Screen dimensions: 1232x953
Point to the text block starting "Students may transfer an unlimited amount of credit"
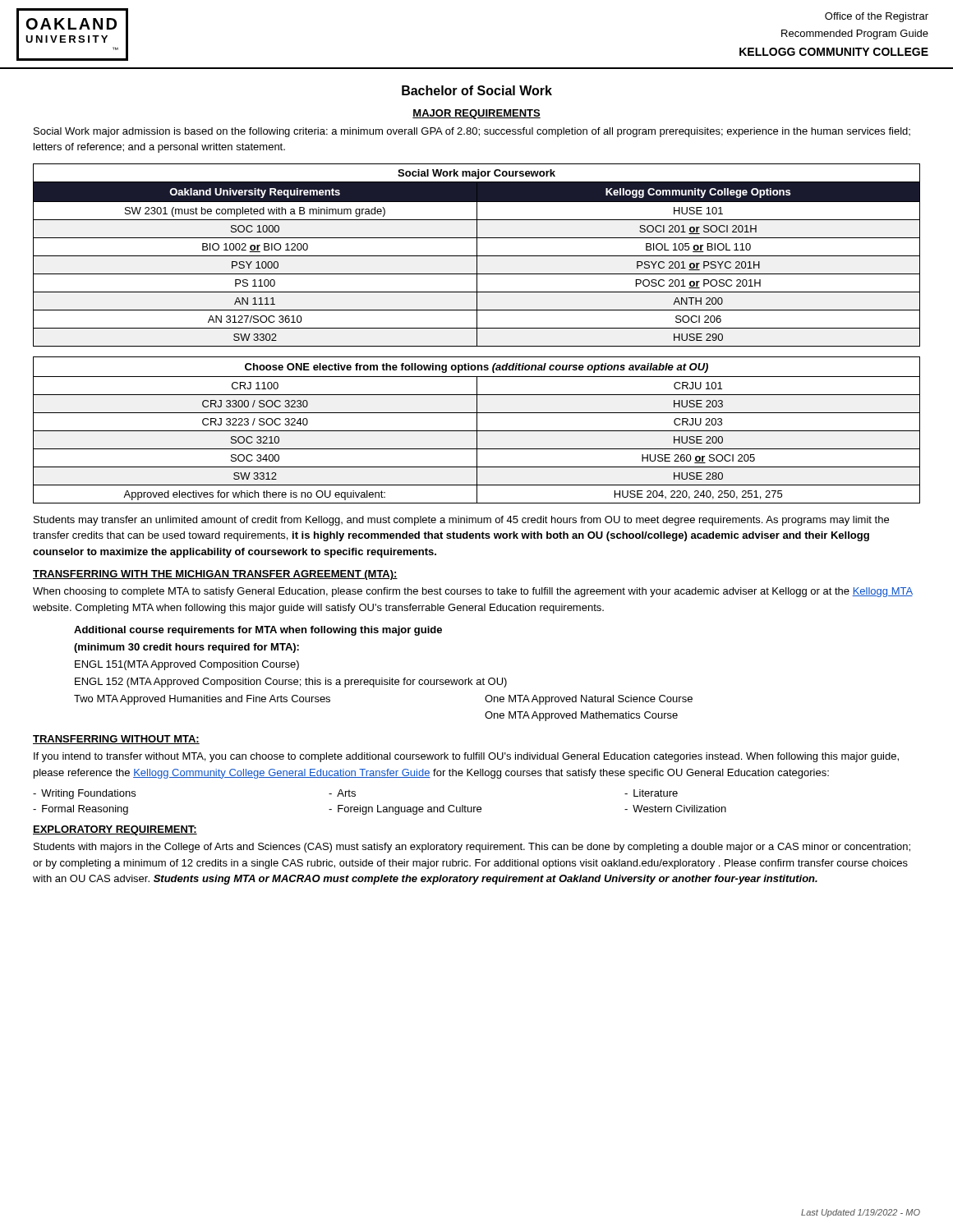tap(461, 536)
